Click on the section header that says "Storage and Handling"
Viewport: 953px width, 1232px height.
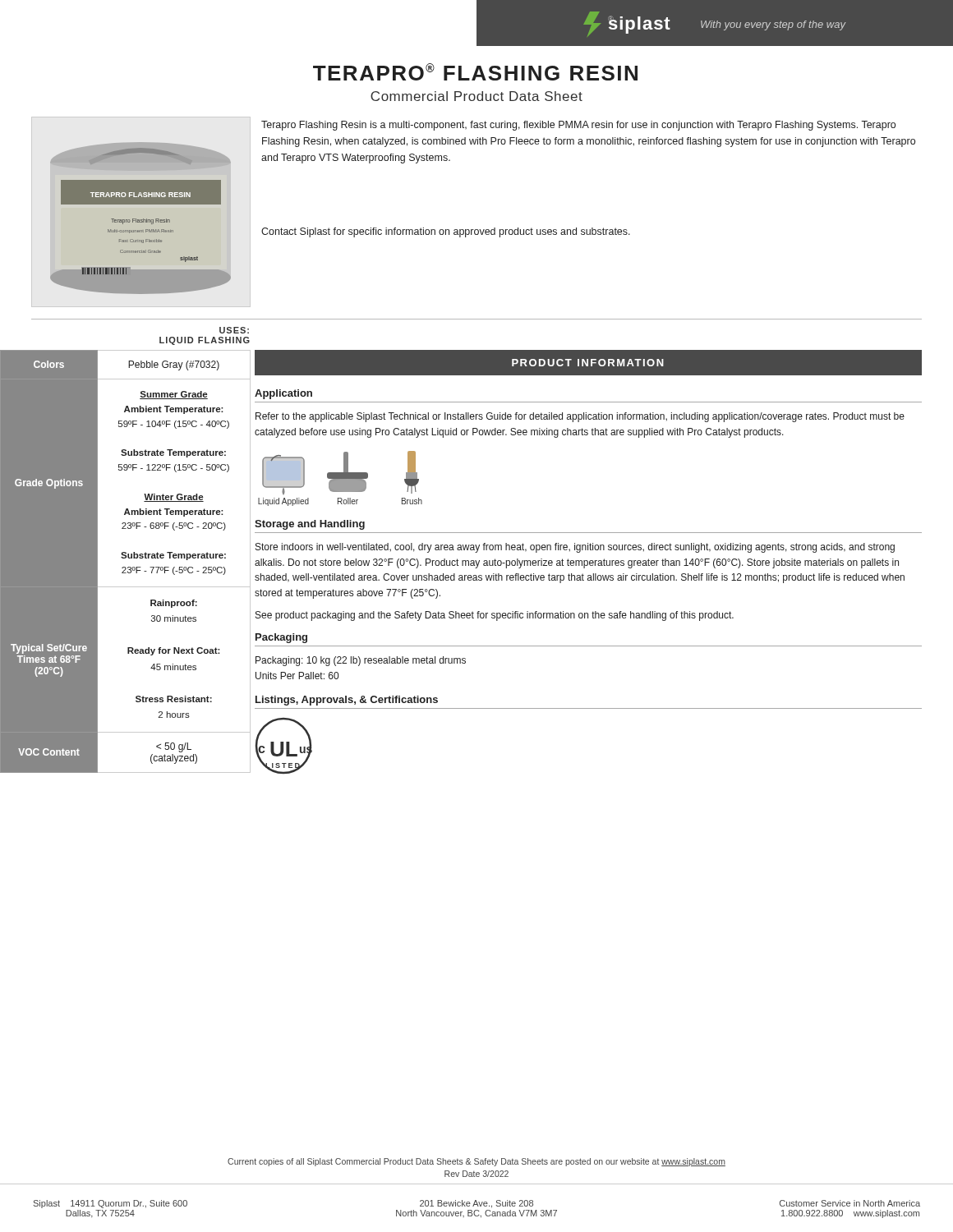coord(310,524)
